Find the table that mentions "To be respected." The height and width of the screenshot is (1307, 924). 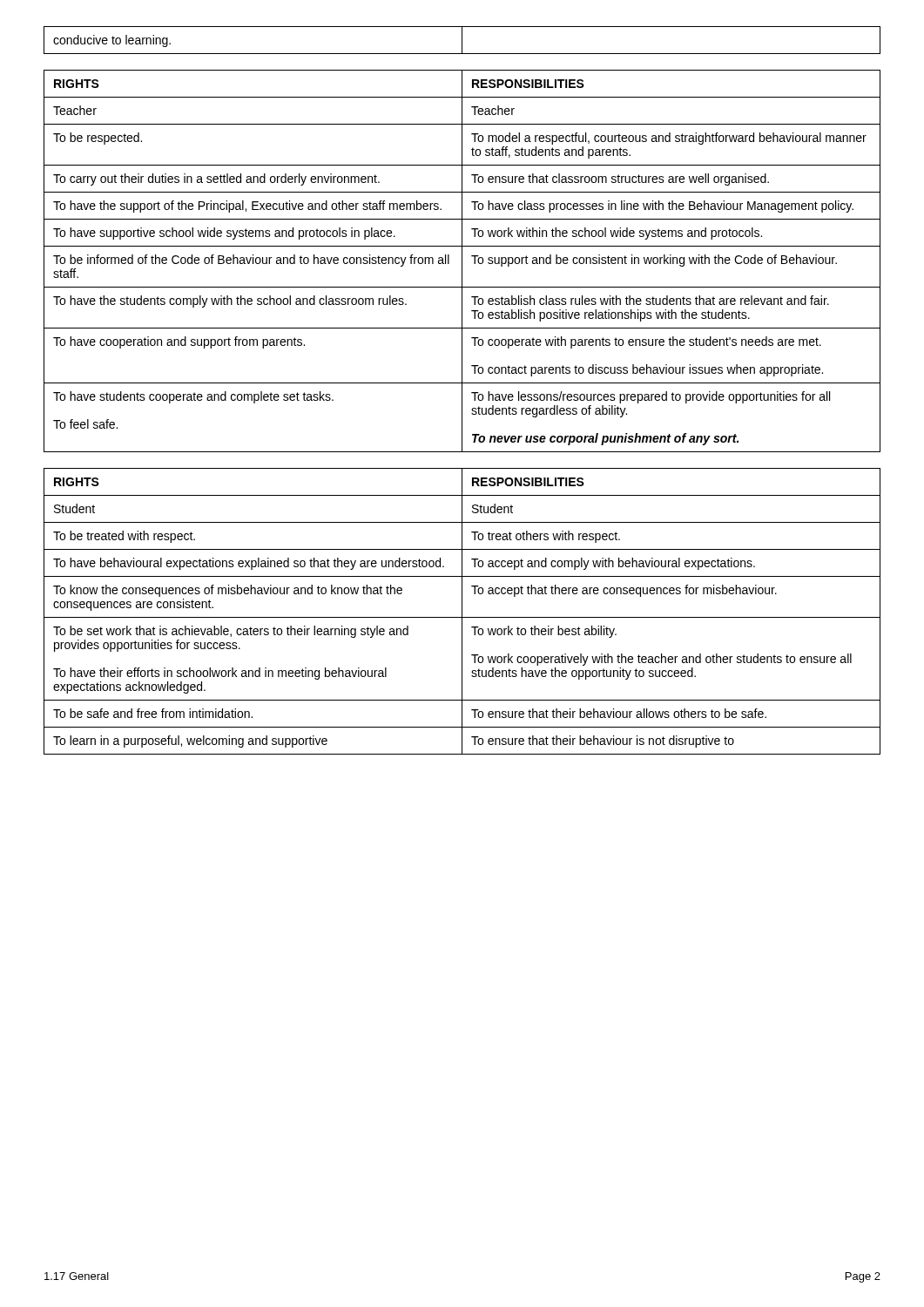coord(462,261)
